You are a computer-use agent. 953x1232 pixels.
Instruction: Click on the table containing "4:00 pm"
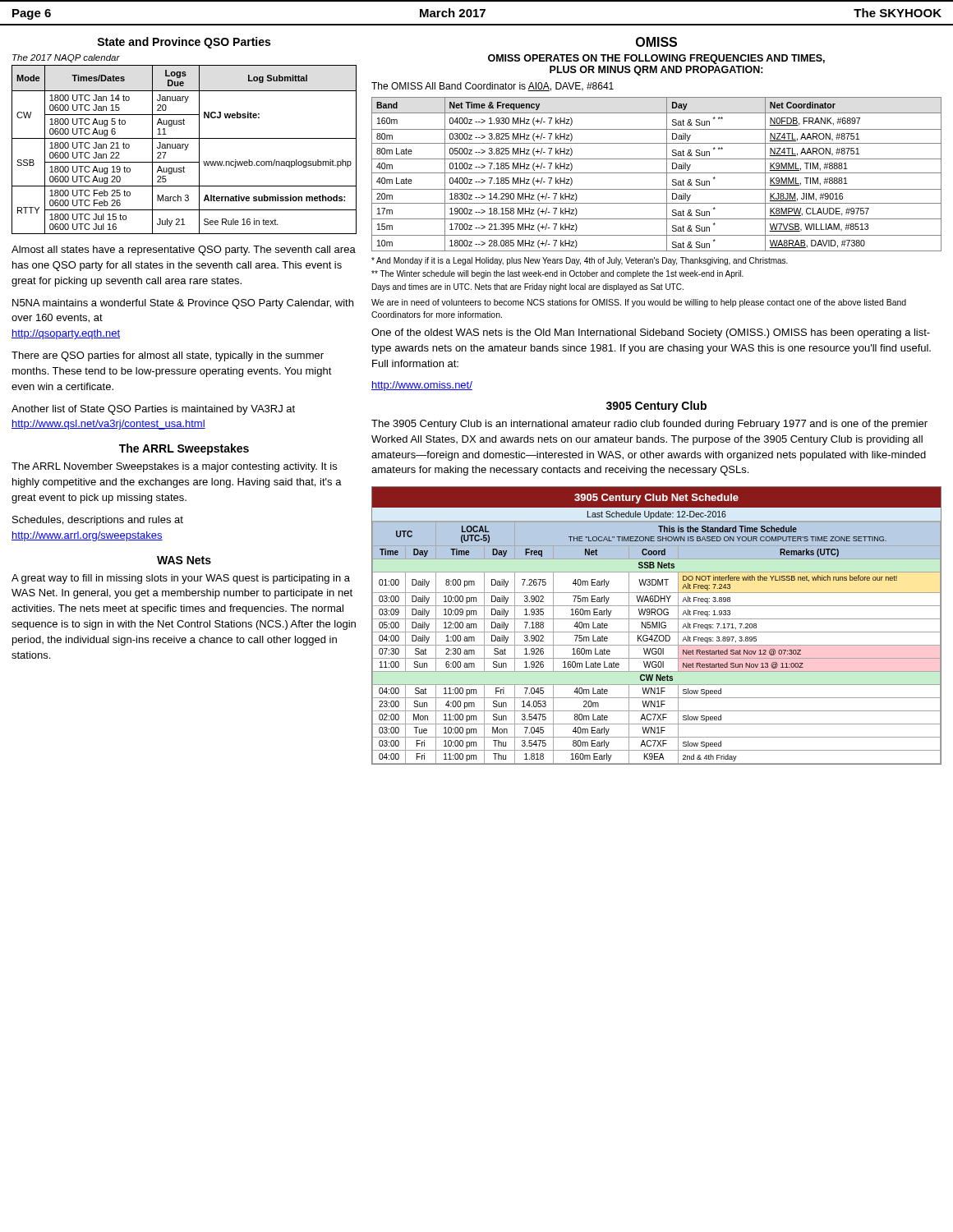[656, 626]
